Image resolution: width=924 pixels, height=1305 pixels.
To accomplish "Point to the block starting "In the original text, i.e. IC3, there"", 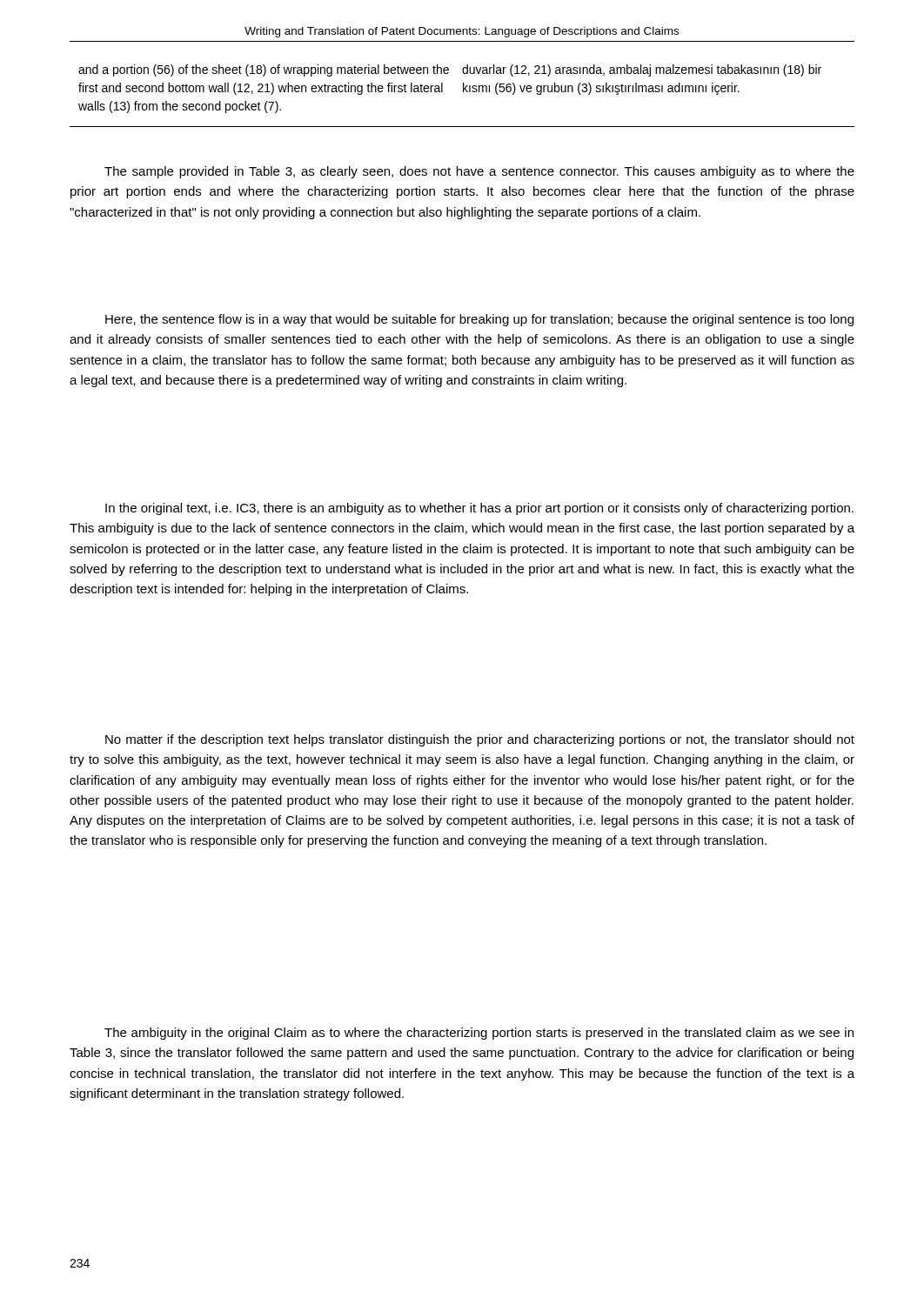I will coord(462,548).
